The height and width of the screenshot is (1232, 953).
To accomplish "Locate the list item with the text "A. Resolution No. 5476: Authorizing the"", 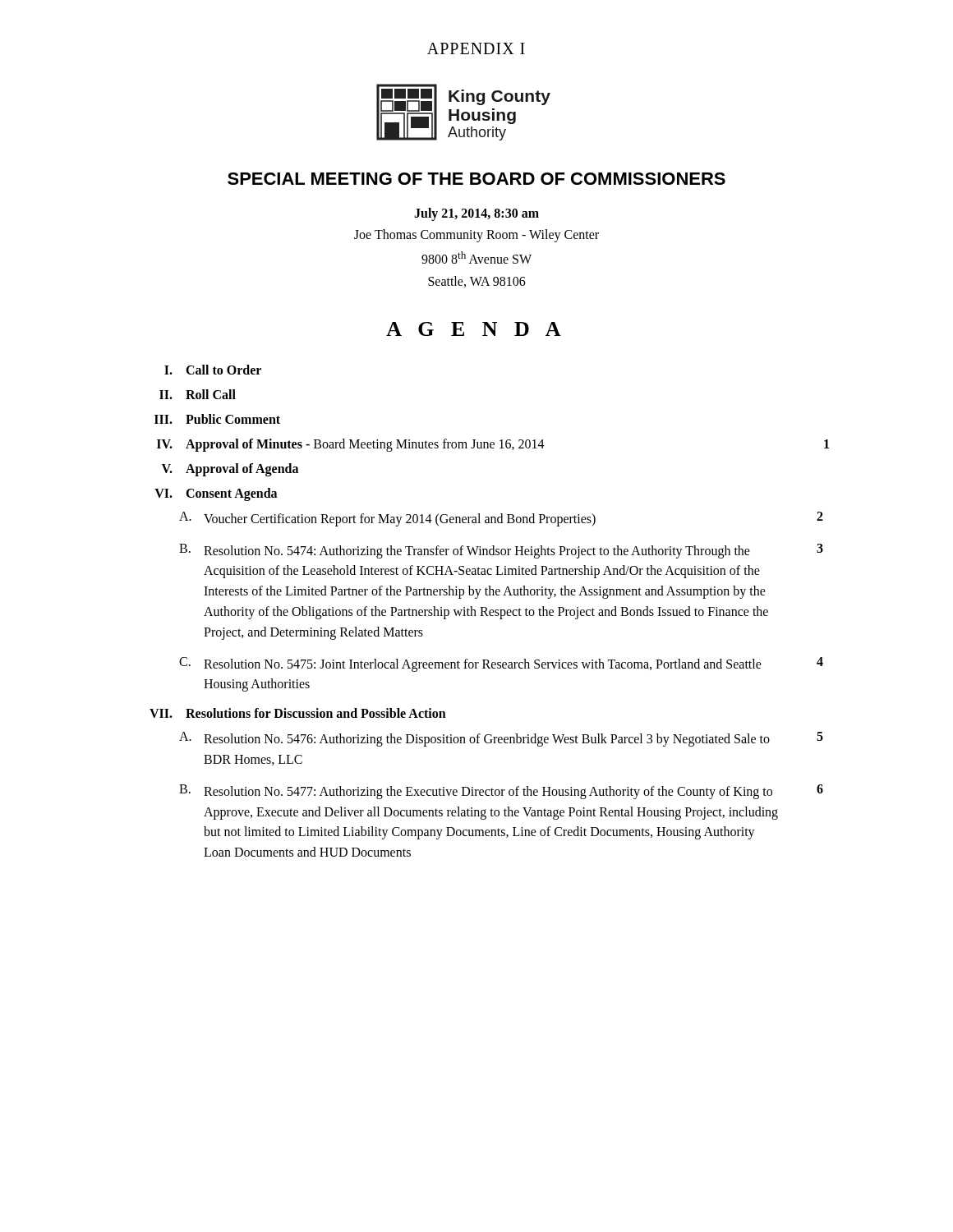I will [x=501, y=750].
